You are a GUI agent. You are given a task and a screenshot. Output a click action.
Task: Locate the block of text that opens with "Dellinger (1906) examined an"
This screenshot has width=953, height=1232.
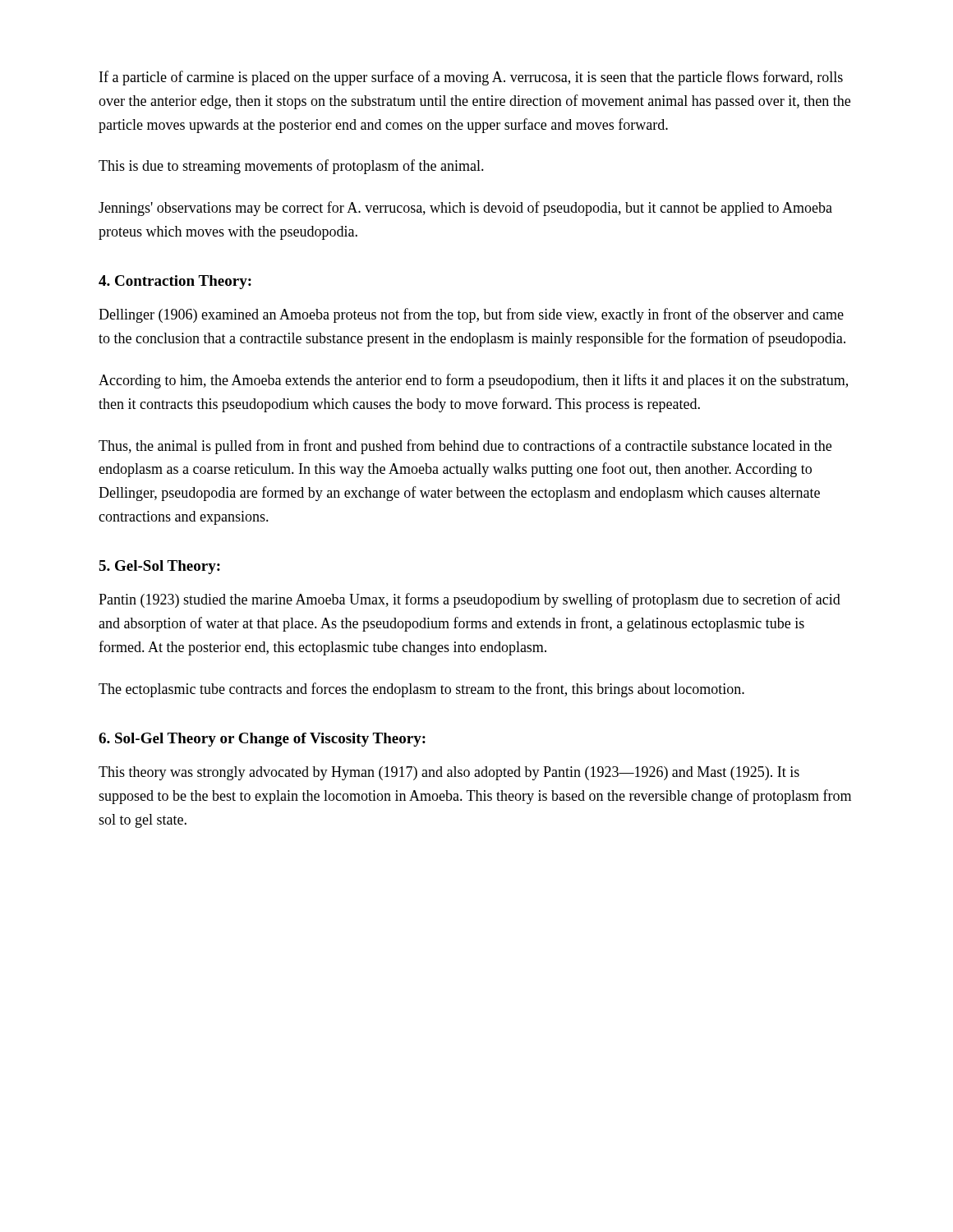click(x=472, y=327)
